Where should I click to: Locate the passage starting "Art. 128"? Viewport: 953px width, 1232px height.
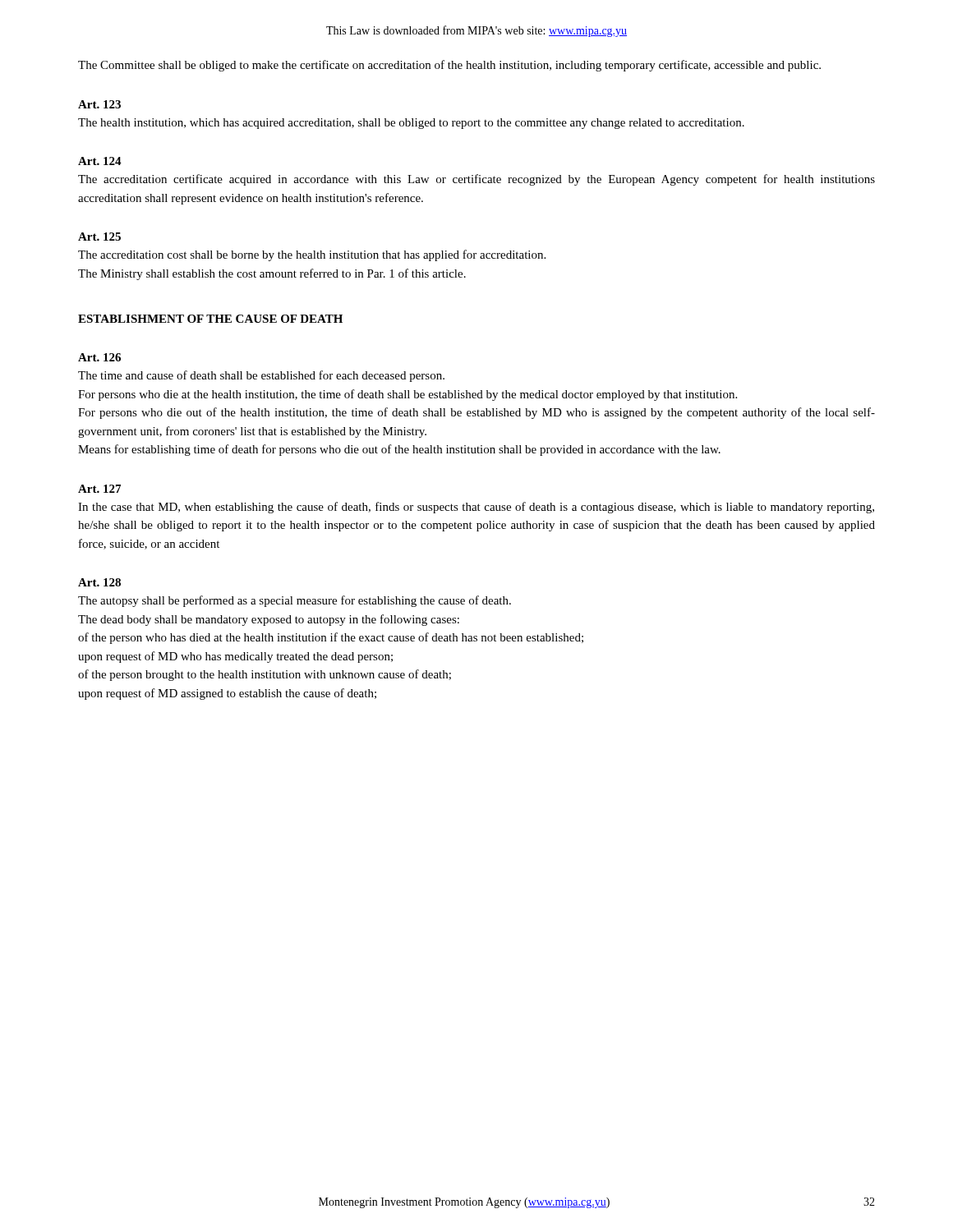click(x=100, y=582)
